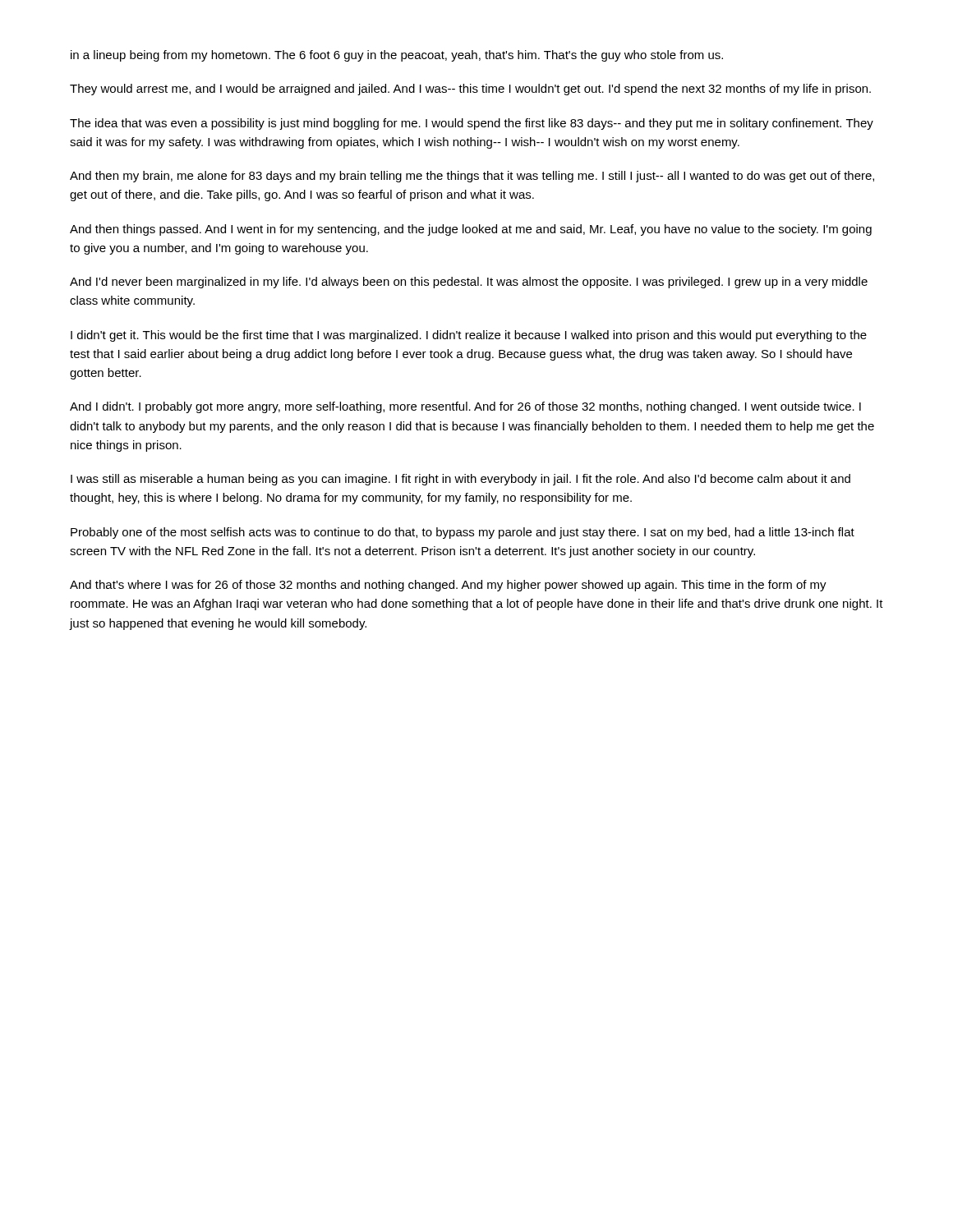Image resolution: width=953 pixels, height=1232 pixels.
Task: Locate the block of text that opens with "And I'd never been"
Action: point(469,291)
